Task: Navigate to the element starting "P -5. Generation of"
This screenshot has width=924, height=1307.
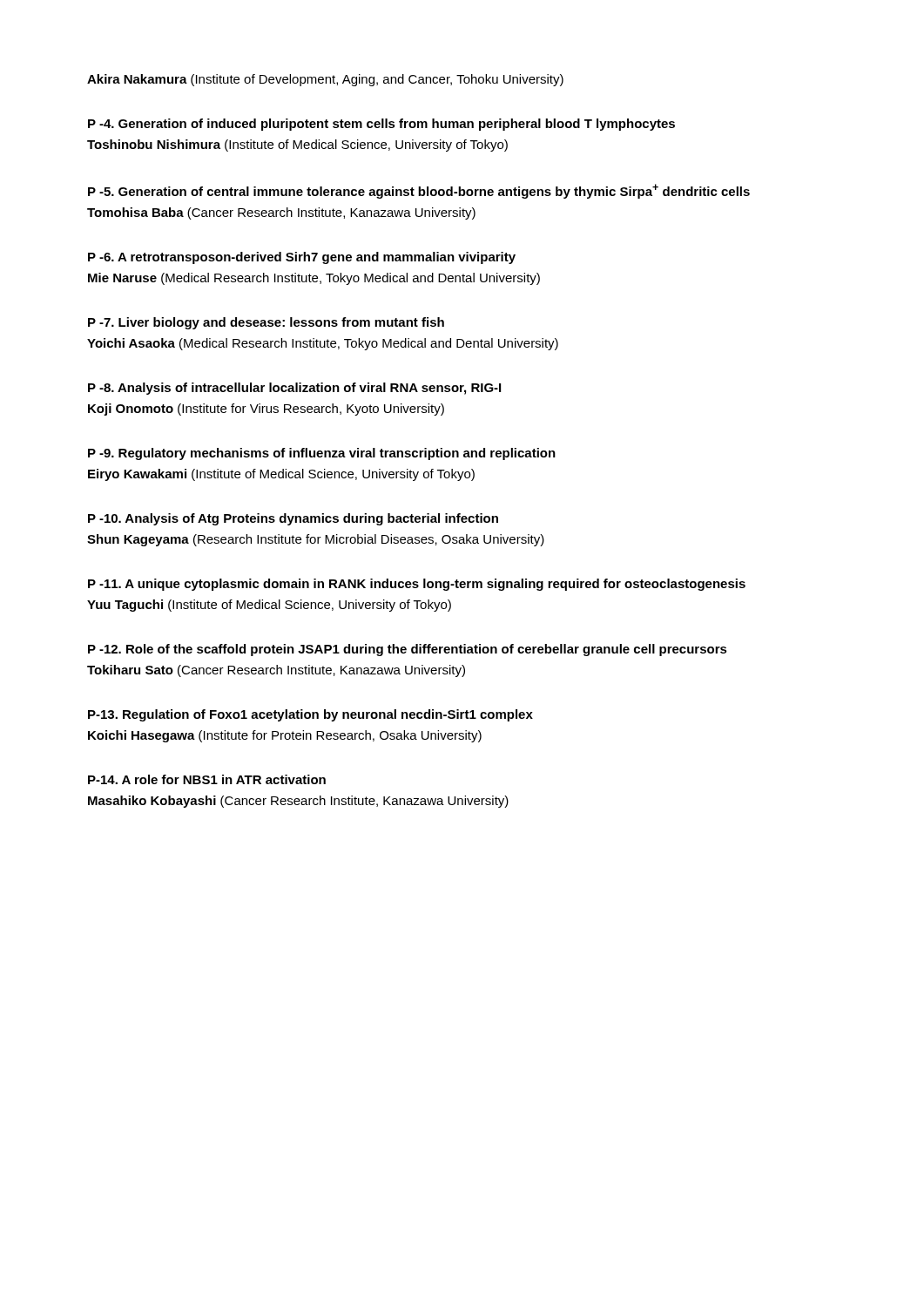Action: (x=419, y=190)
